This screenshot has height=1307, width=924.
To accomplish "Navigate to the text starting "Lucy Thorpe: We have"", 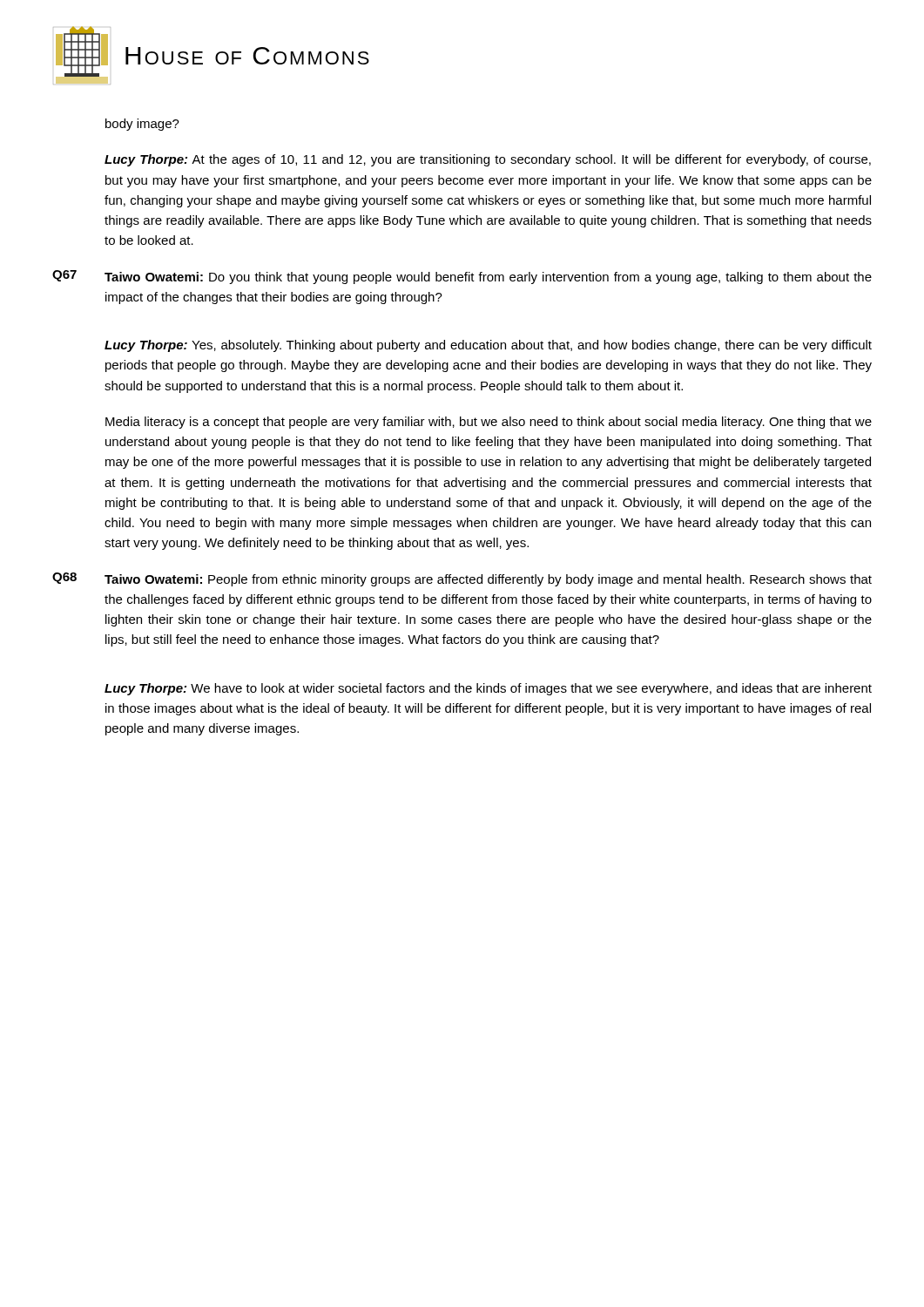I will click(488, 708).
